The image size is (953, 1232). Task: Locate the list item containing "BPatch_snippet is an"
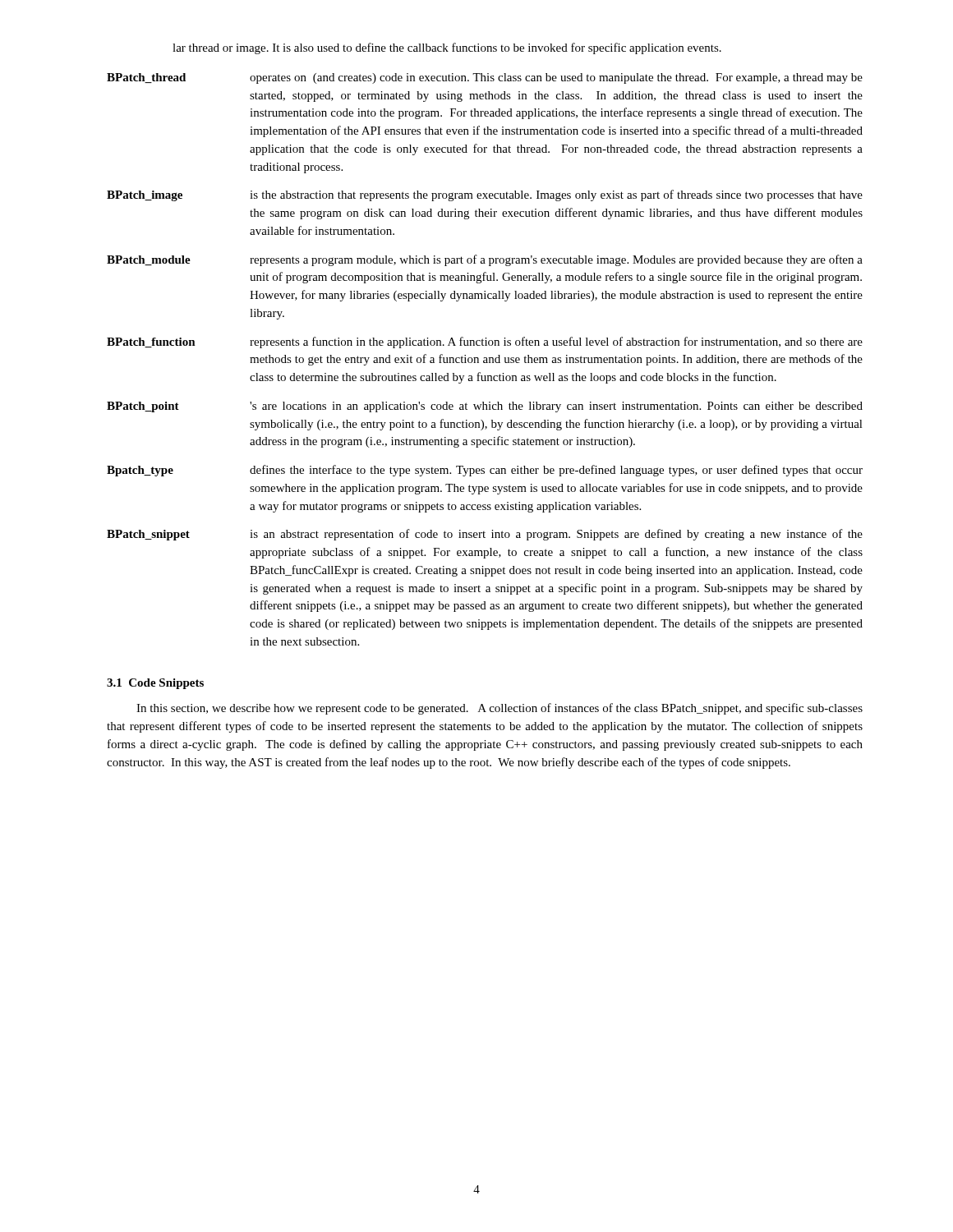pos(485,588)
